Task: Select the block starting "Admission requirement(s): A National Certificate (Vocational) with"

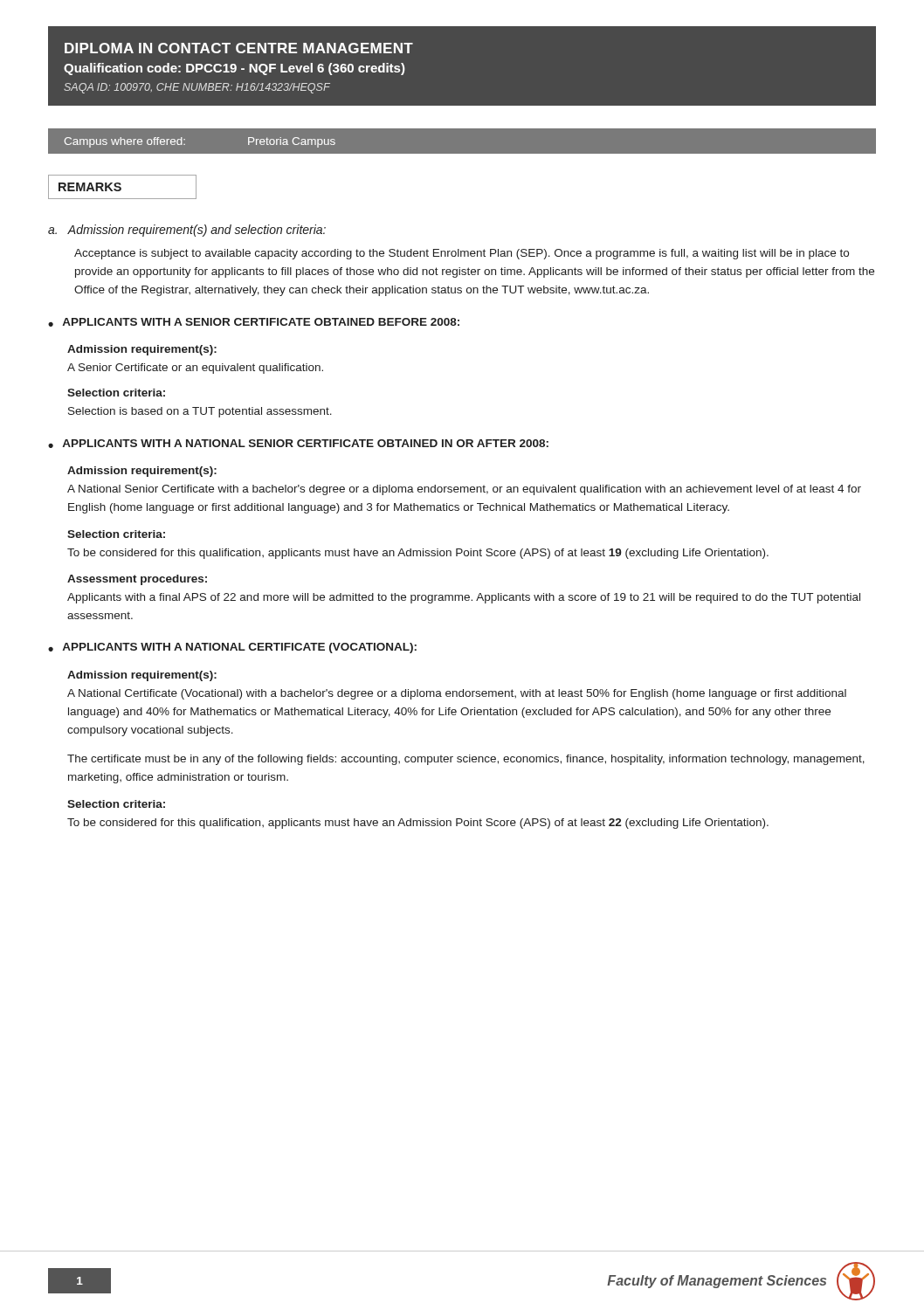Action: pyautogui.click(x=472, y=750)
